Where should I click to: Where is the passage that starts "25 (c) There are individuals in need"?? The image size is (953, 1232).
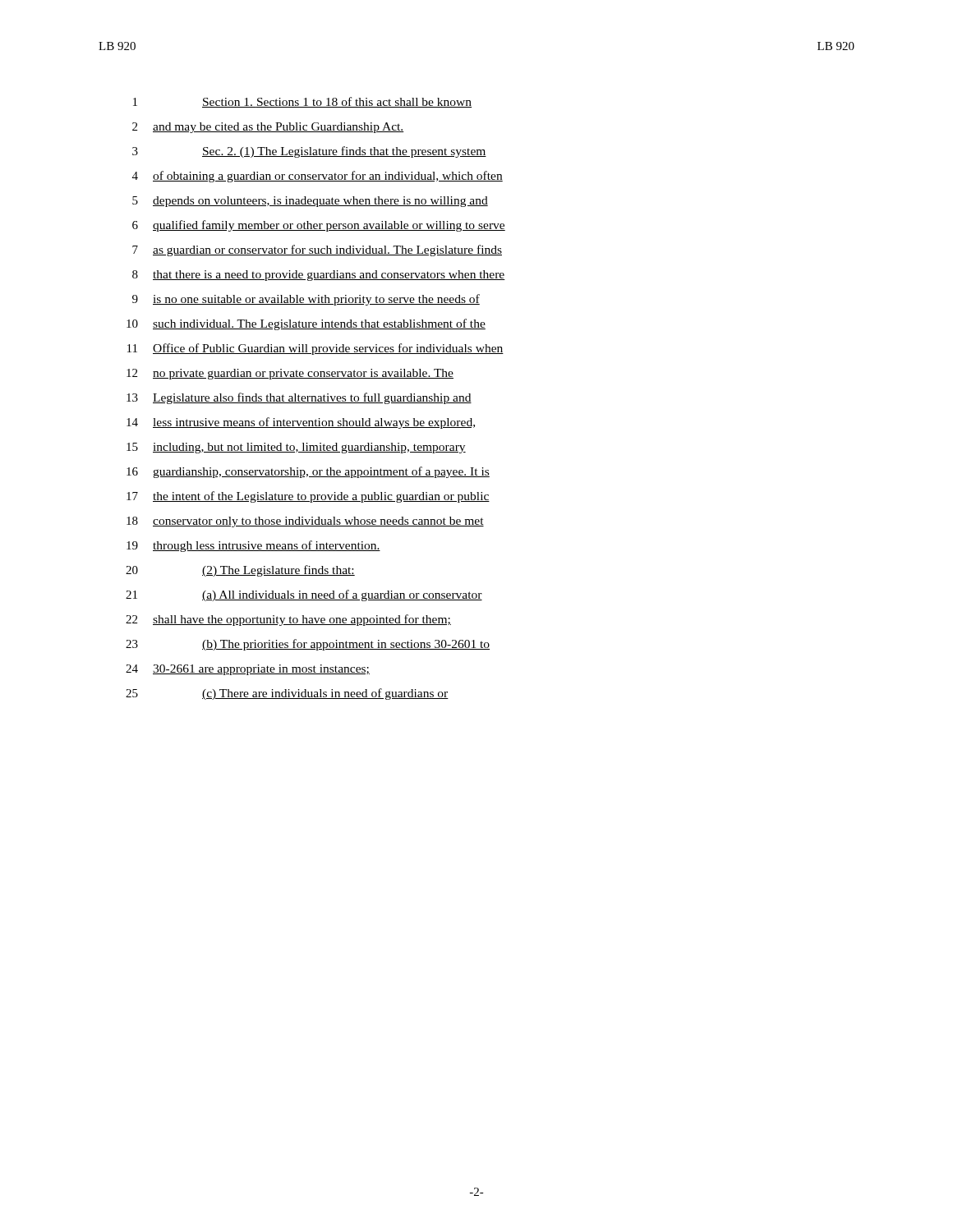click(287, 694)
